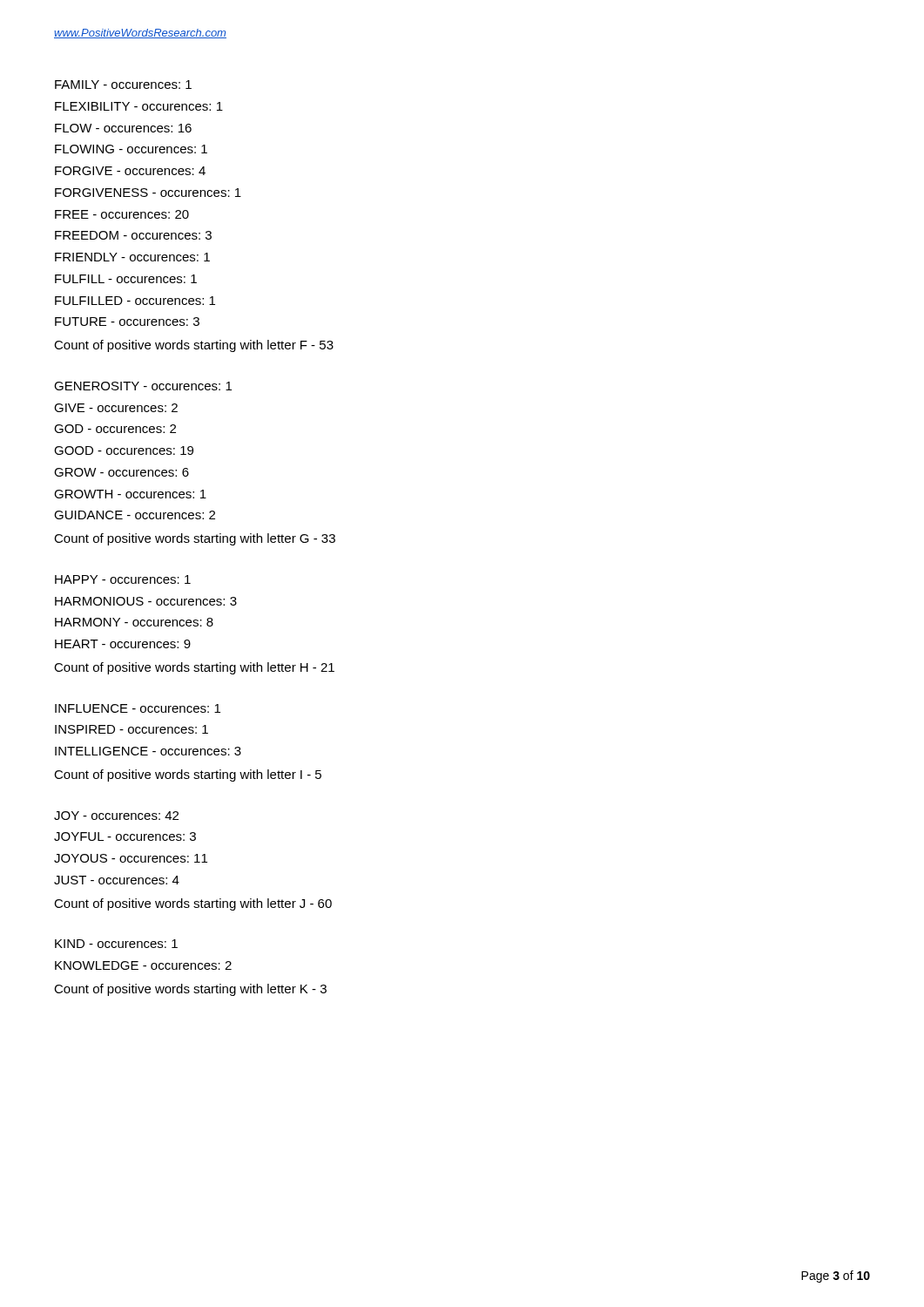
Task: Click where it says "HEART - occurences: 9"
Action: tap(122, 644)
